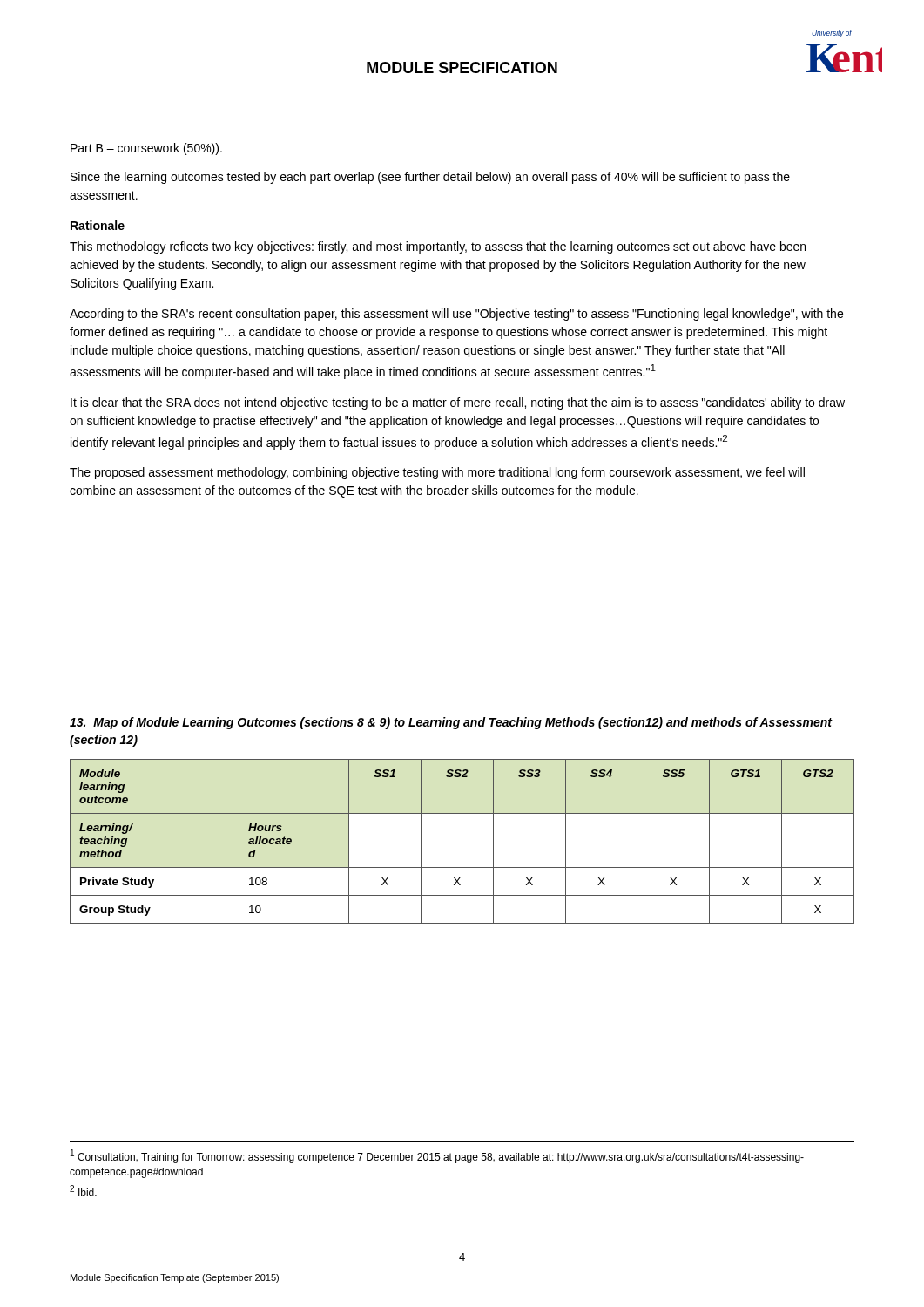Select the table that reads "Private Study"
The height and width of the screenshot is (1307, 924).
point(462,841)
